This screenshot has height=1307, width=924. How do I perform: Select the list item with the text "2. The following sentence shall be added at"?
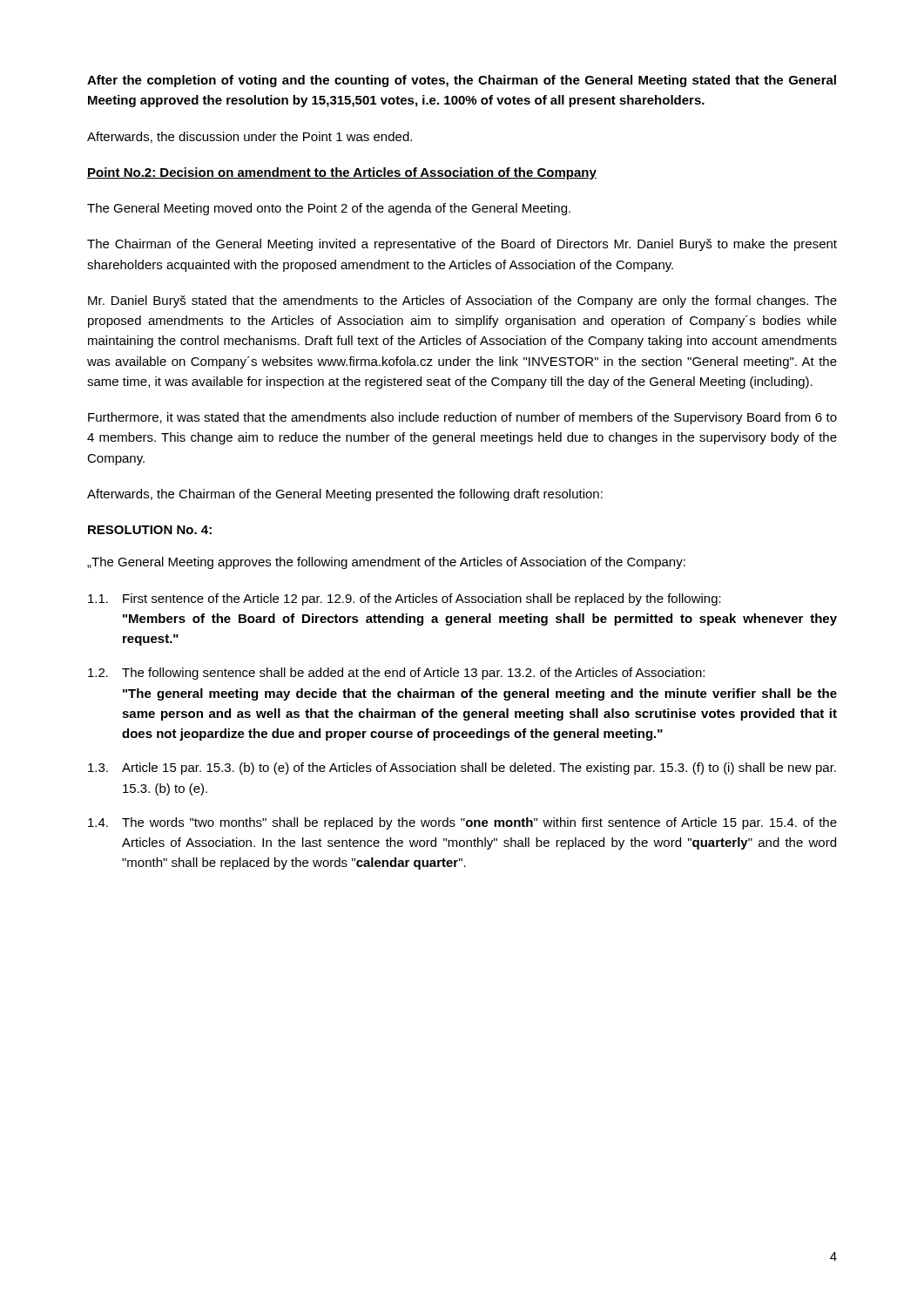[462, 703]
